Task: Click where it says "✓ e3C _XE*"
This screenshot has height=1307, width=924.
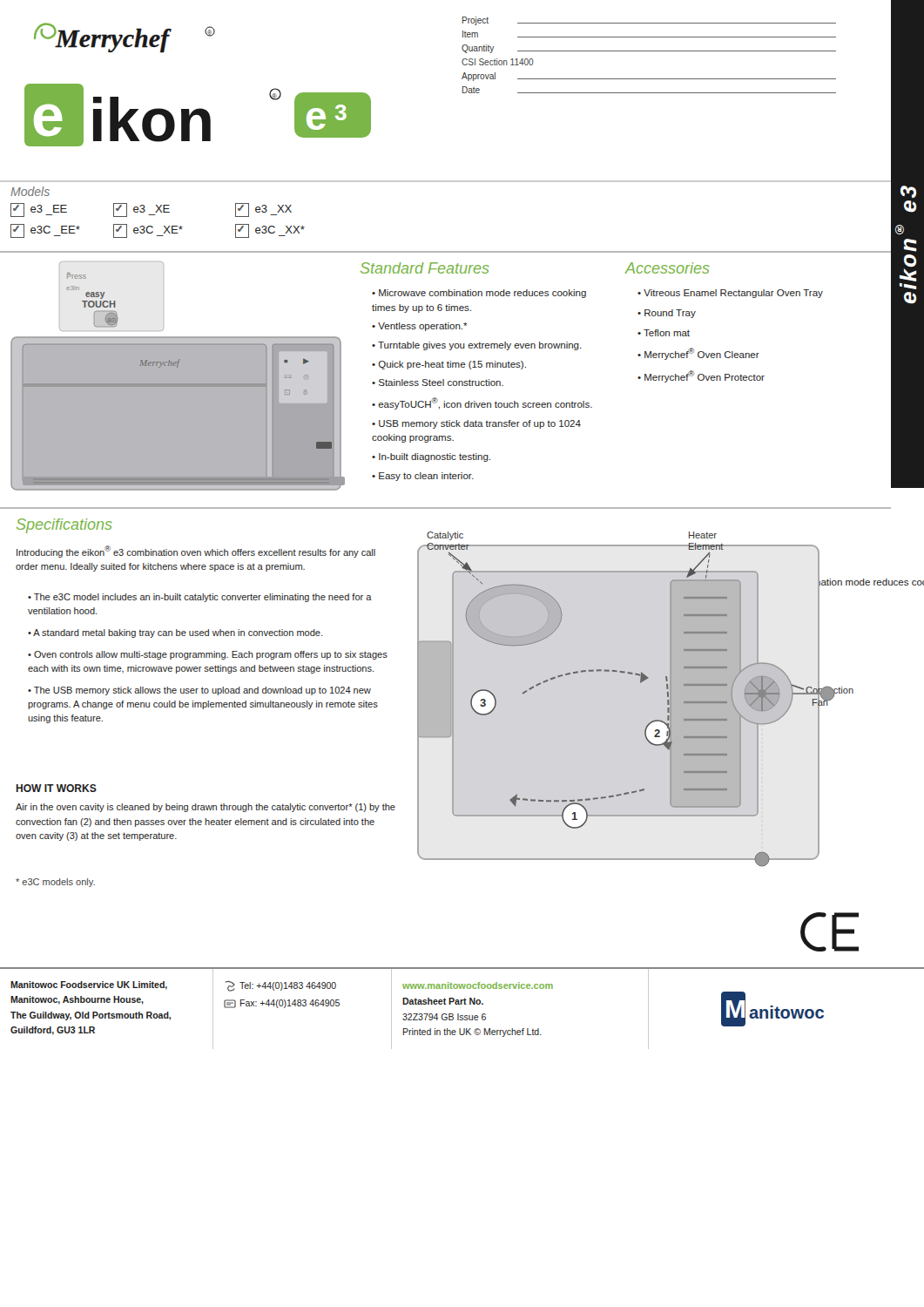Action: tap(148, 230)
